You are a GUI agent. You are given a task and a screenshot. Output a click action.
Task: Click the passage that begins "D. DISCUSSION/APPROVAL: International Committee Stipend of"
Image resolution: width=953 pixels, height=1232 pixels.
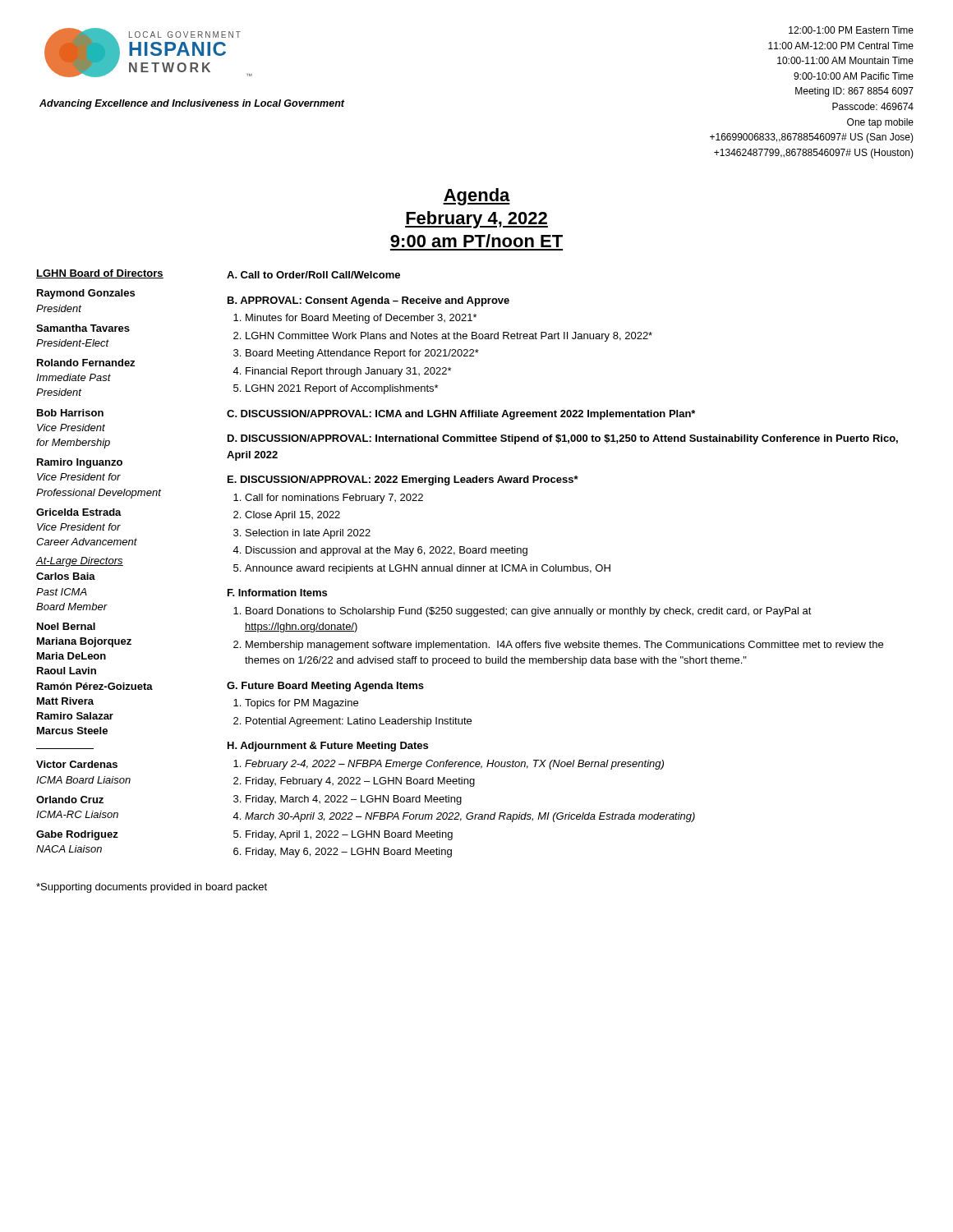click(563, 446)
